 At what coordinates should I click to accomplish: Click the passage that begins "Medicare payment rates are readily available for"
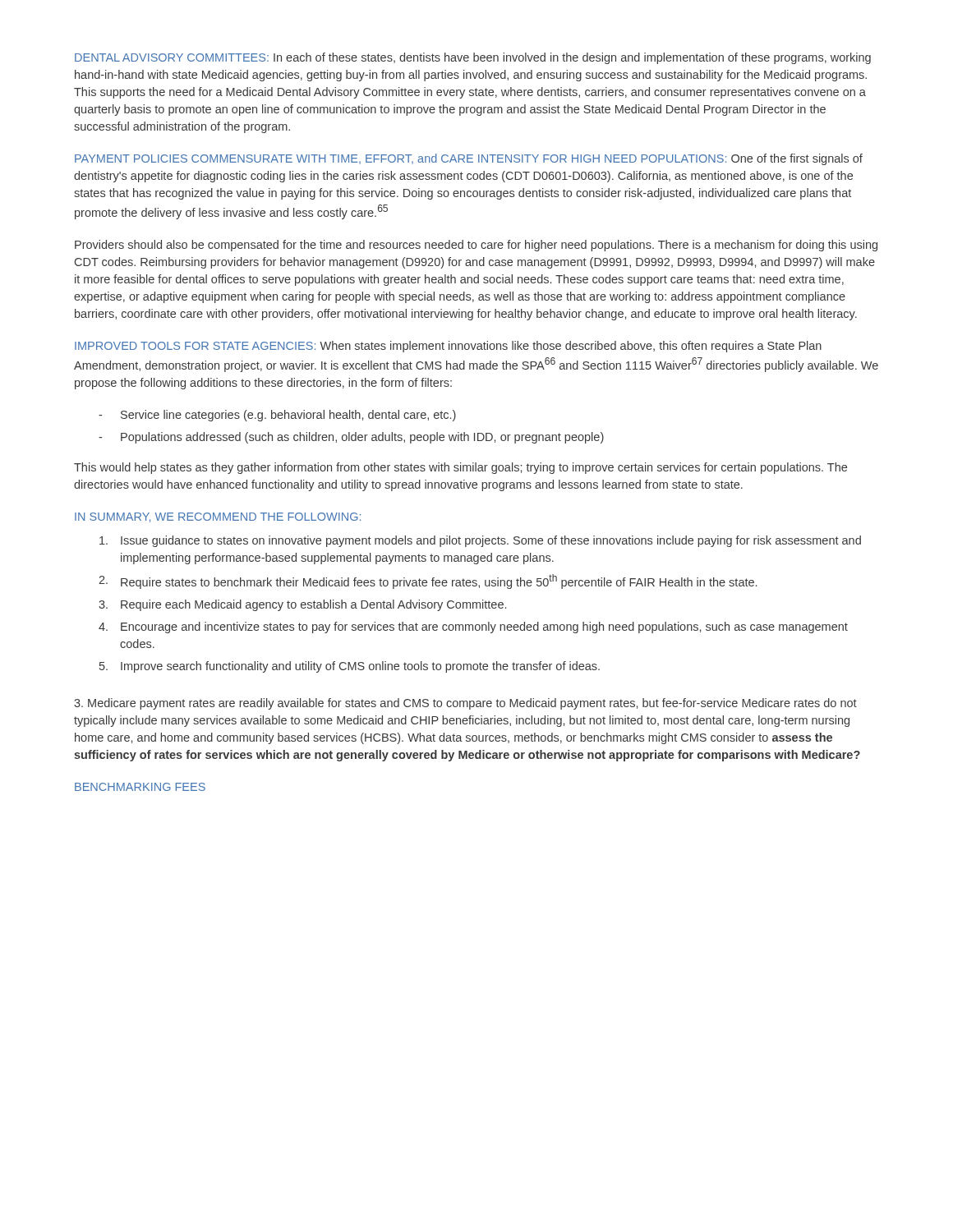click(x=476, y=729)
